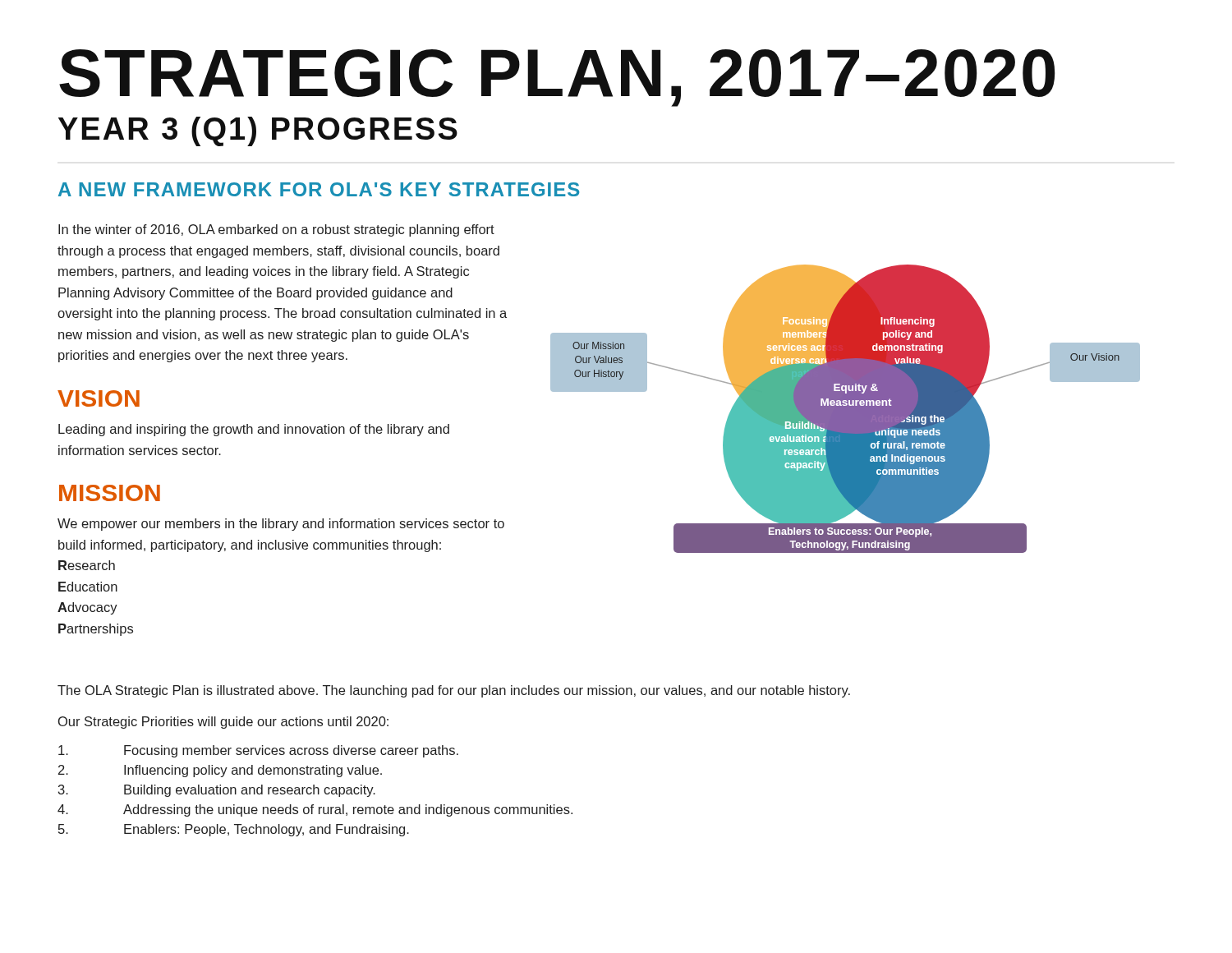Point to the section header beginning "A New Framework for OLA's Key"

coord(319,189)
